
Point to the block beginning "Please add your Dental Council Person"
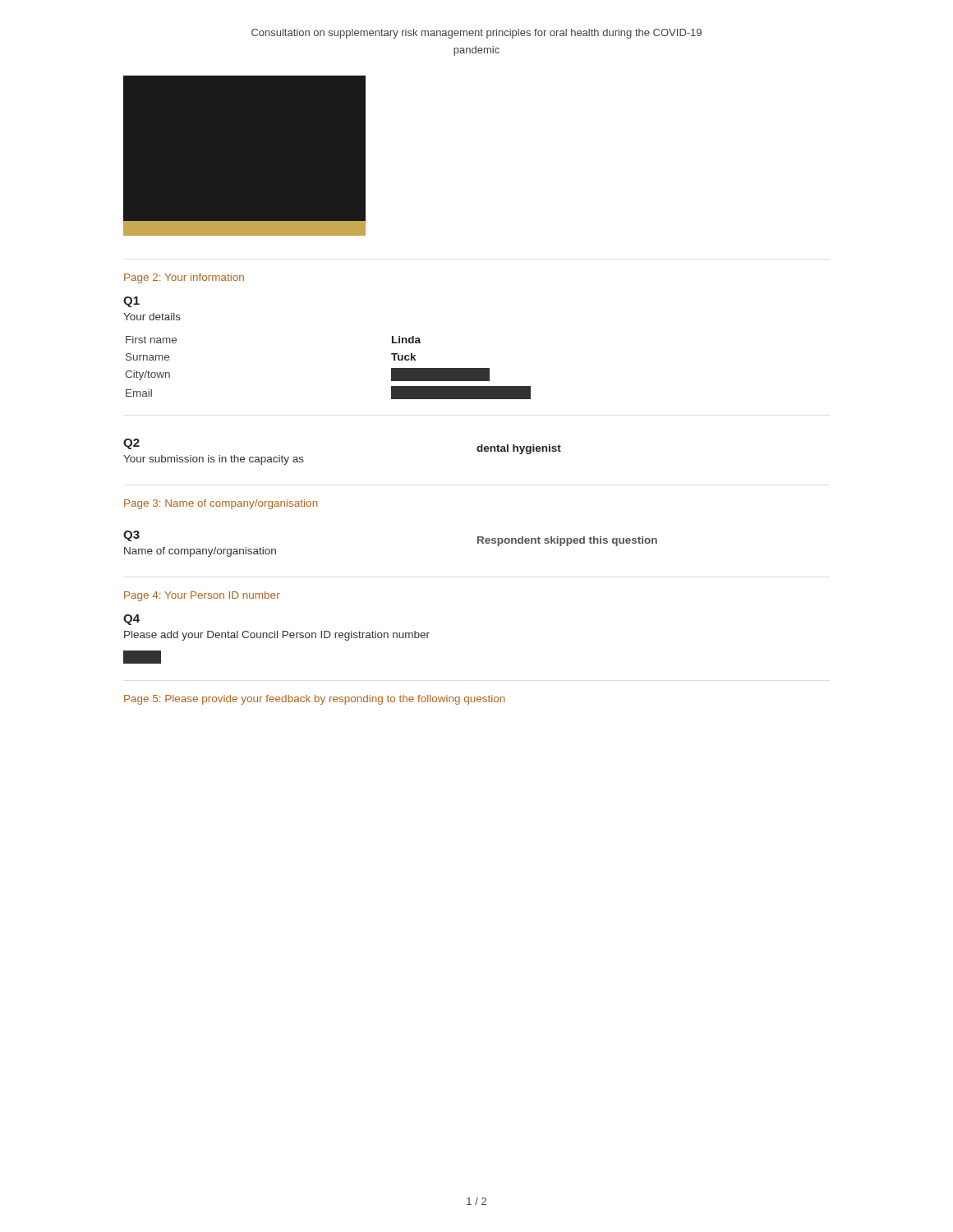pyautogui.click(x=276, y=635)
